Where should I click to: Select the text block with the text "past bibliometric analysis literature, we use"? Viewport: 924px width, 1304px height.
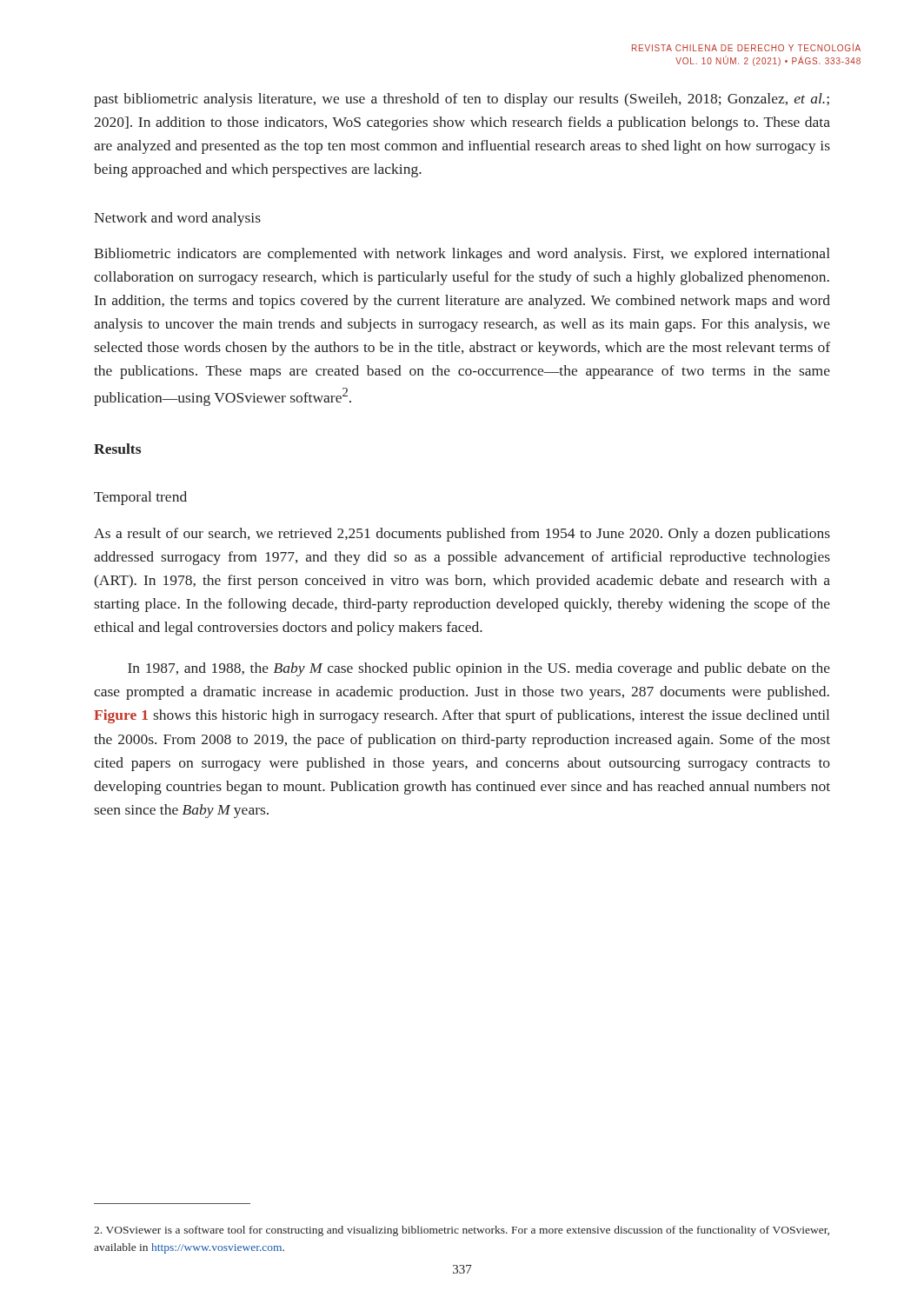click(x=462, y=134)
